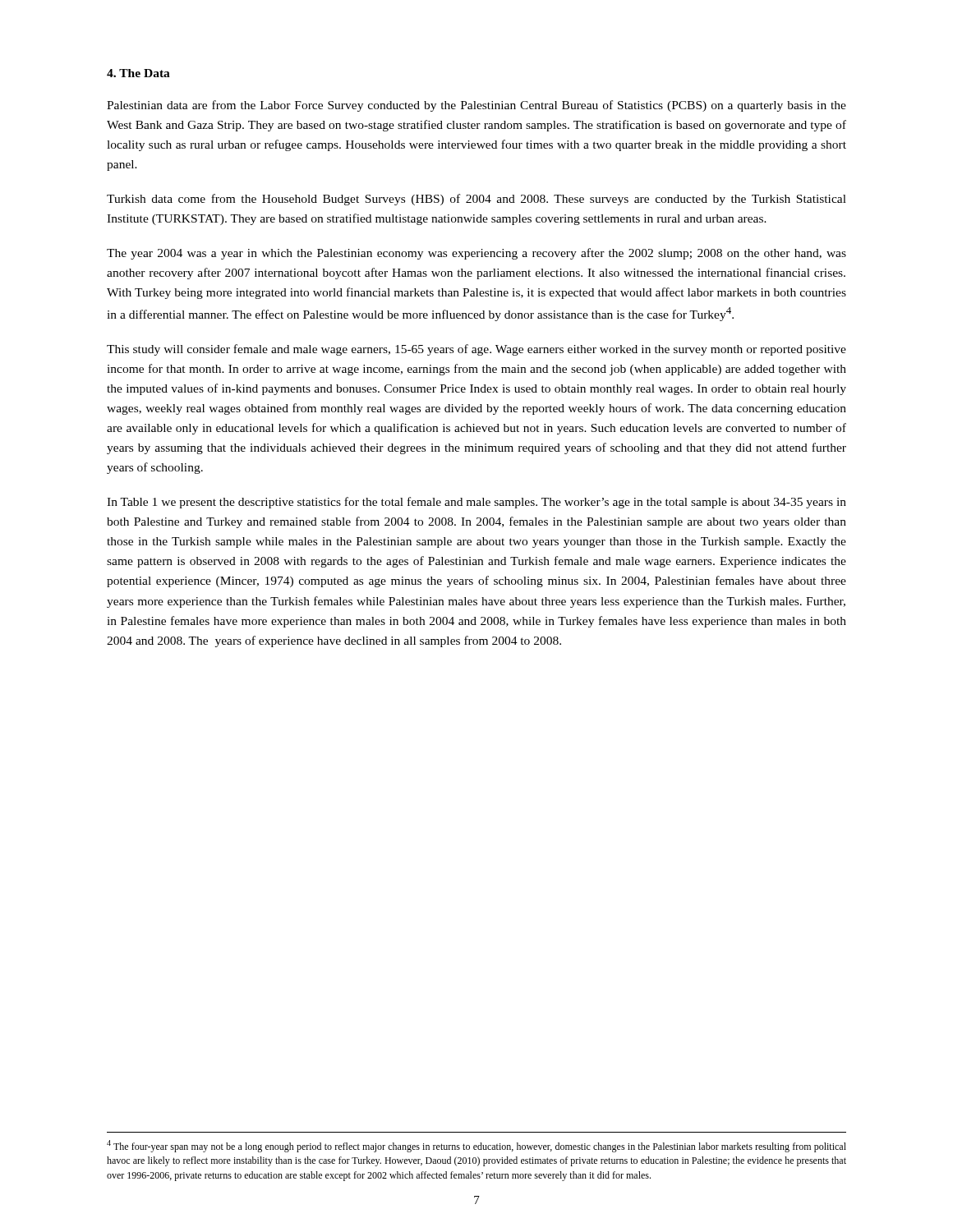This screenshot has height=1232, width=953.
Task: Point to the block beginning "In Table 1 we"
Action: tap(476, 571)
